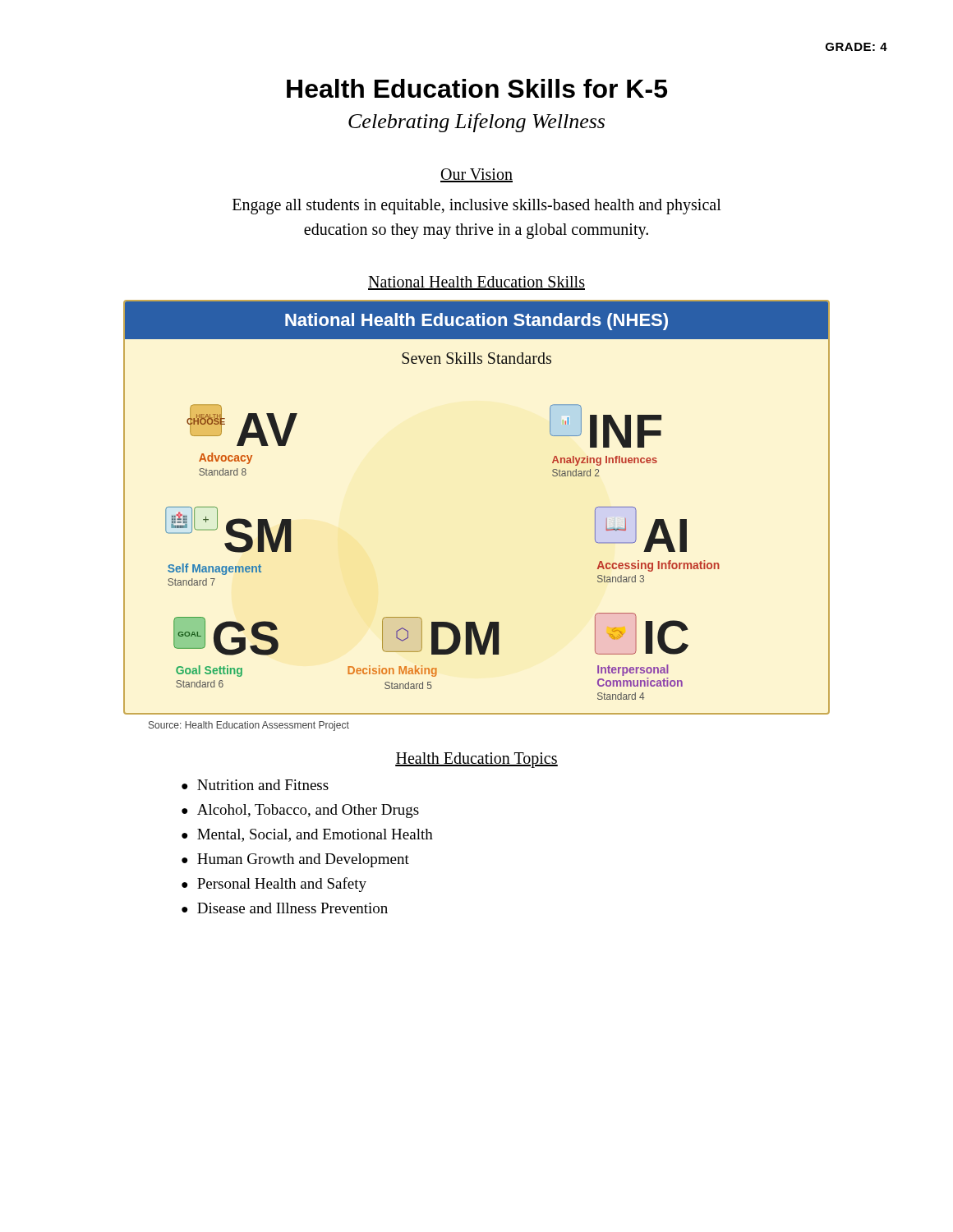This screenshot has height=1232, width=953.
Task: Select the list item that says "Alcohol, Tobacco, and Other"
Action: click(x=308, y=809)
